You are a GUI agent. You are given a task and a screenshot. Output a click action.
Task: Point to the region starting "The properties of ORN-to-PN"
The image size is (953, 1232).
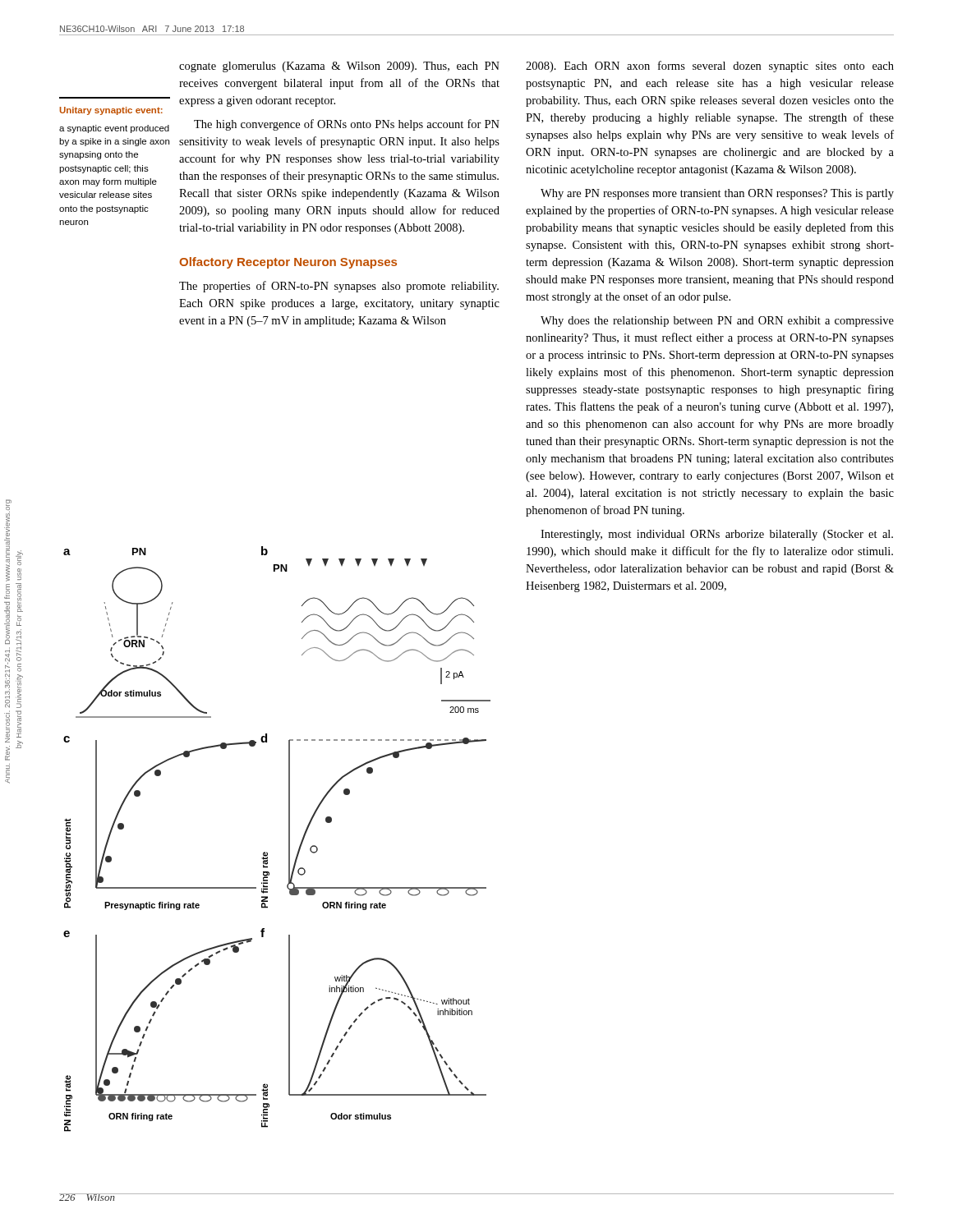(339, 303)
